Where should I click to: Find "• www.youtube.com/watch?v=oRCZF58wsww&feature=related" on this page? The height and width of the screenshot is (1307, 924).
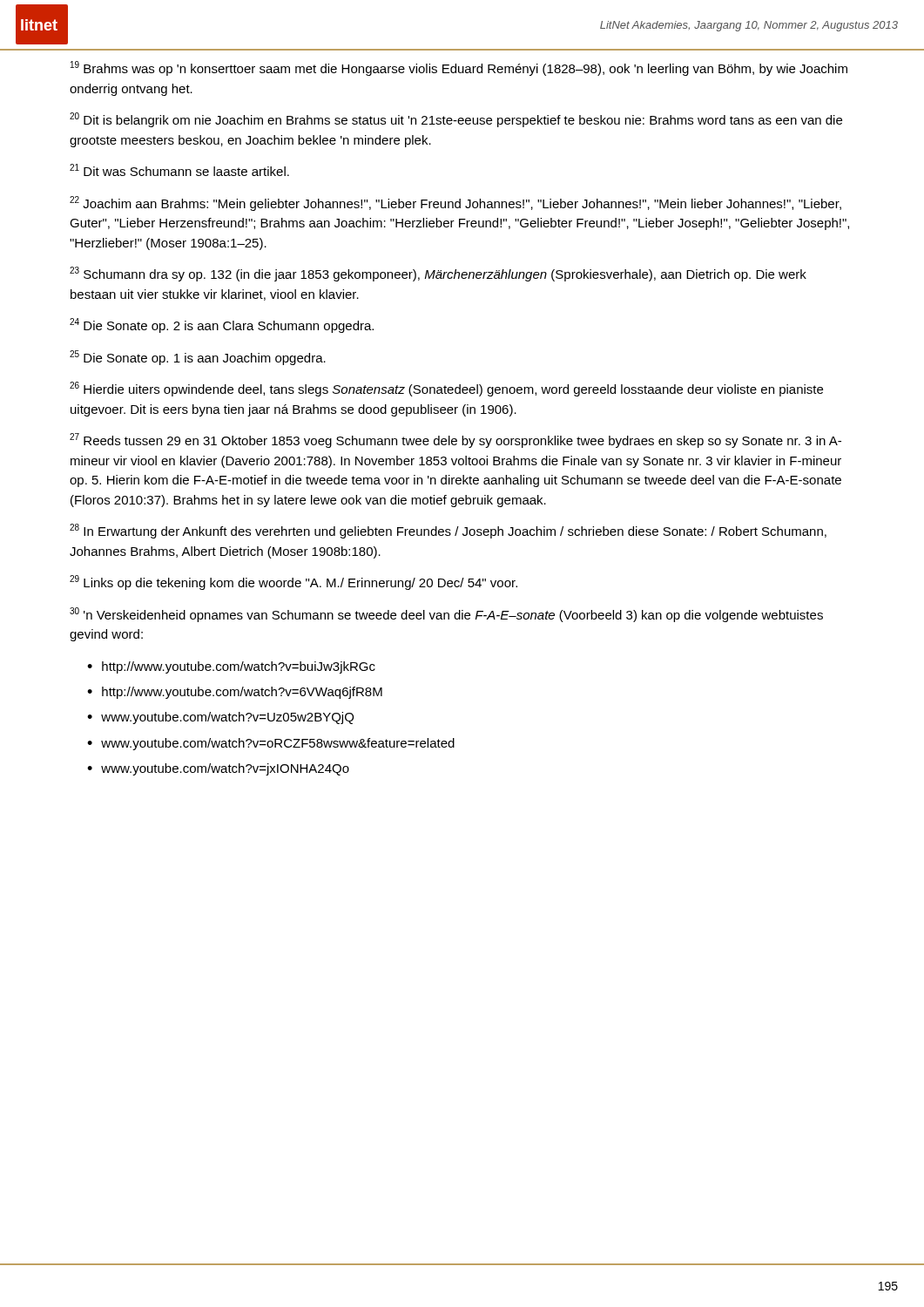pyautogui.click(x=271, y=744)
